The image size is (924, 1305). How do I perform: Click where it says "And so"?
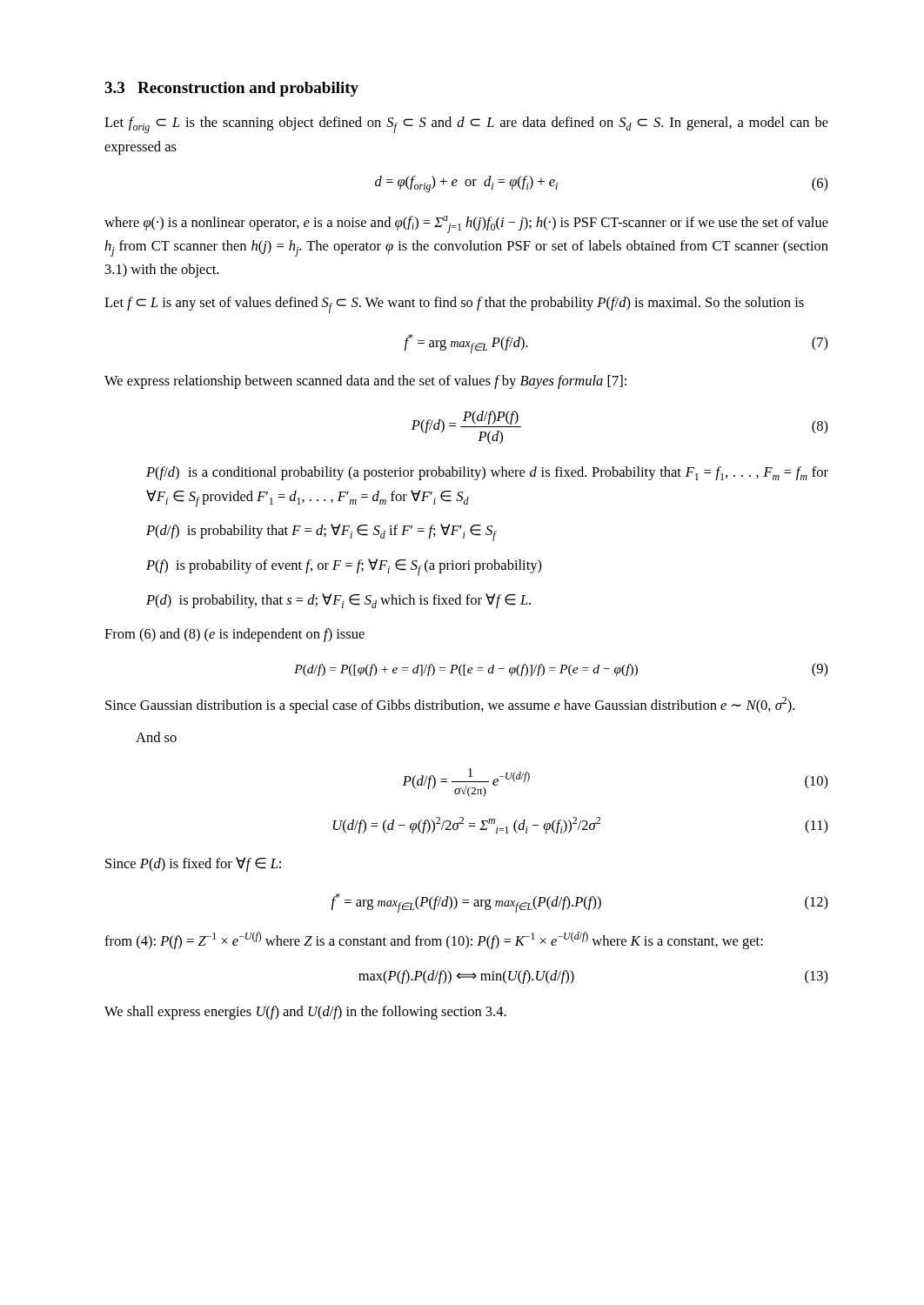(156, 737)
